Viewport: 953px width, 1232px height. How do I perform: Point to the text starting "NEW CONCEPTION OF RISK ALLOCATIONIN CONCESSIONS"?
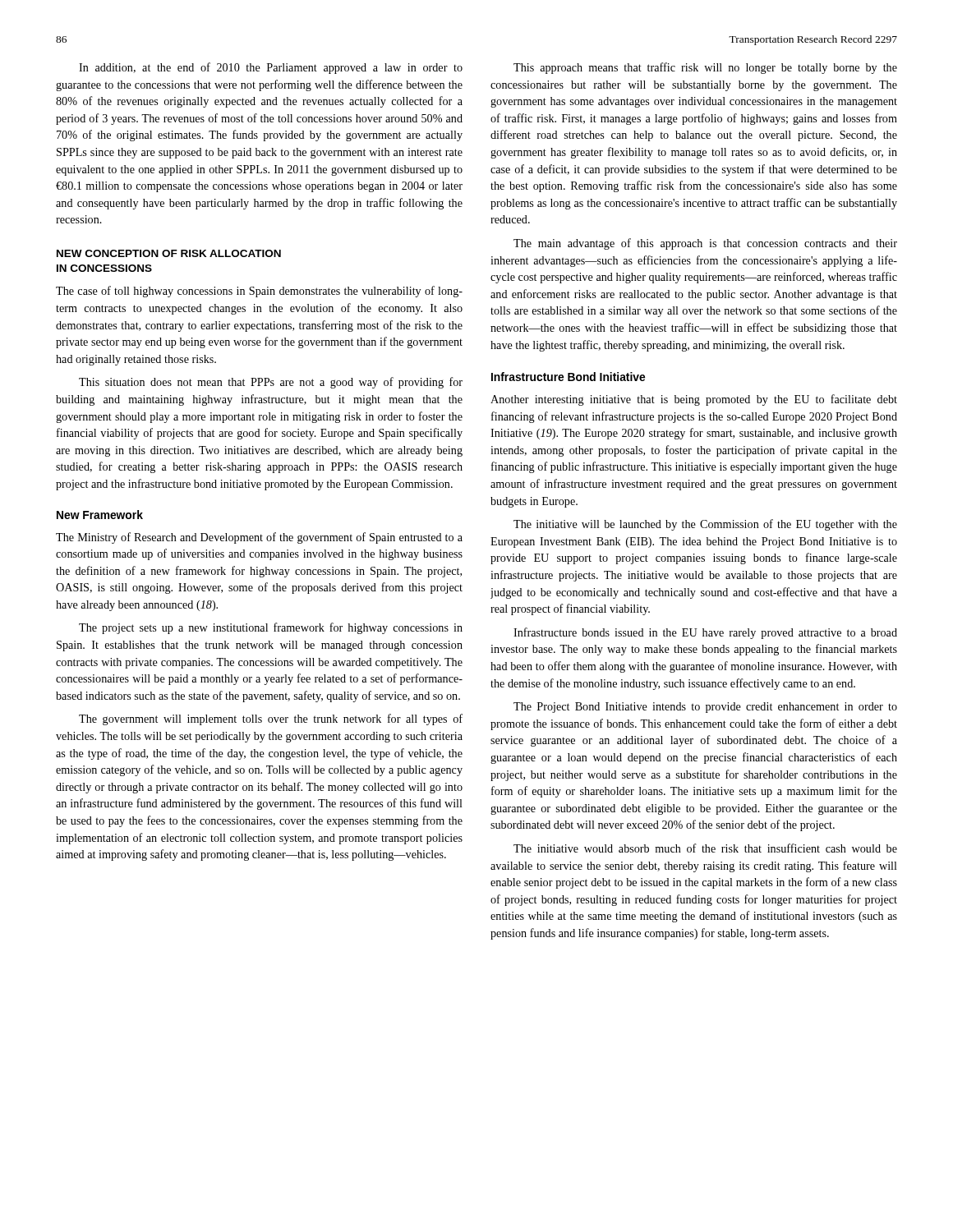(259, 261)
